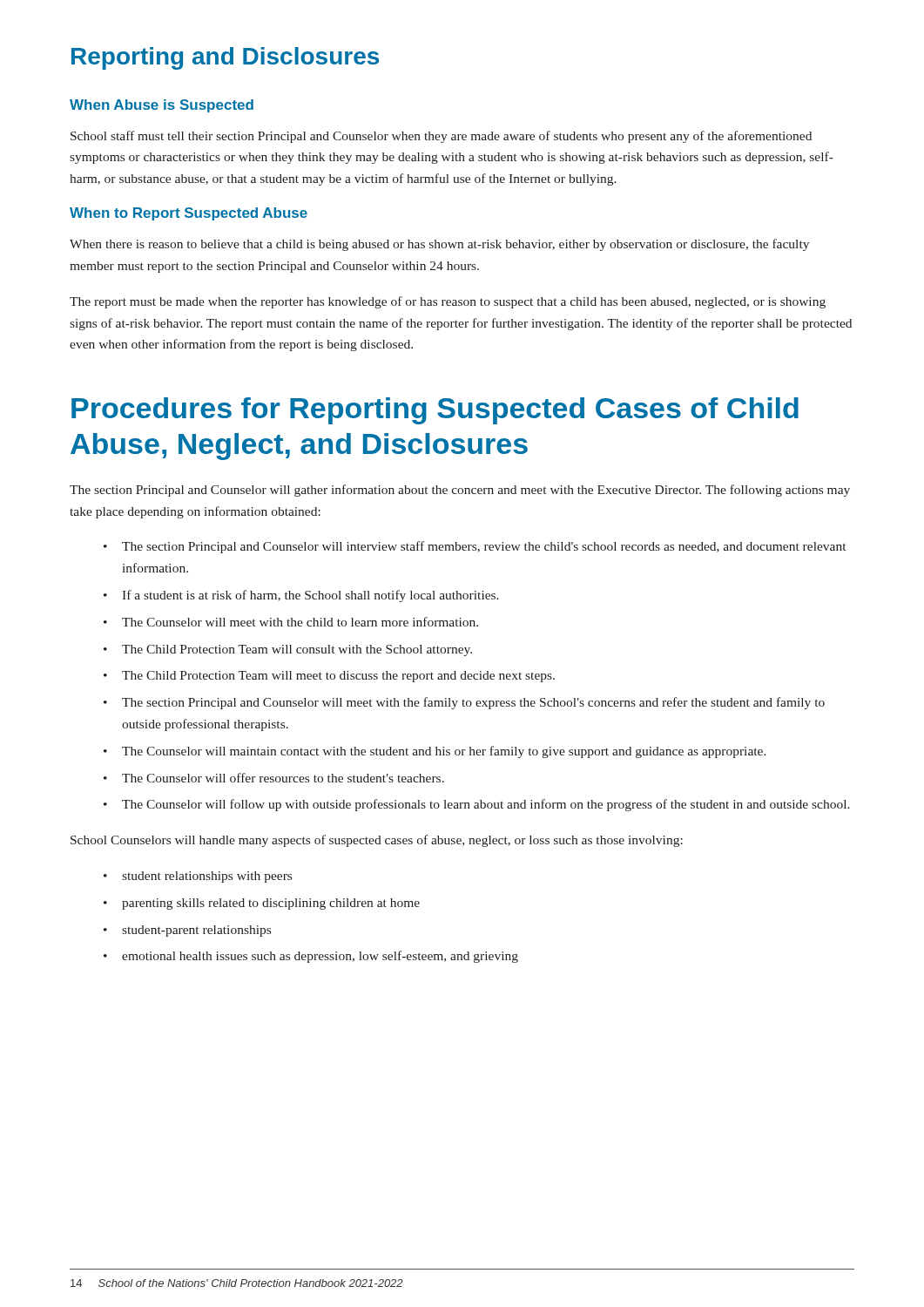The width and height of the screenshot is (924, 1307).
Task: Navigate to the text block starting "The report must be made when the reporter"
Action: pos(462,323)
